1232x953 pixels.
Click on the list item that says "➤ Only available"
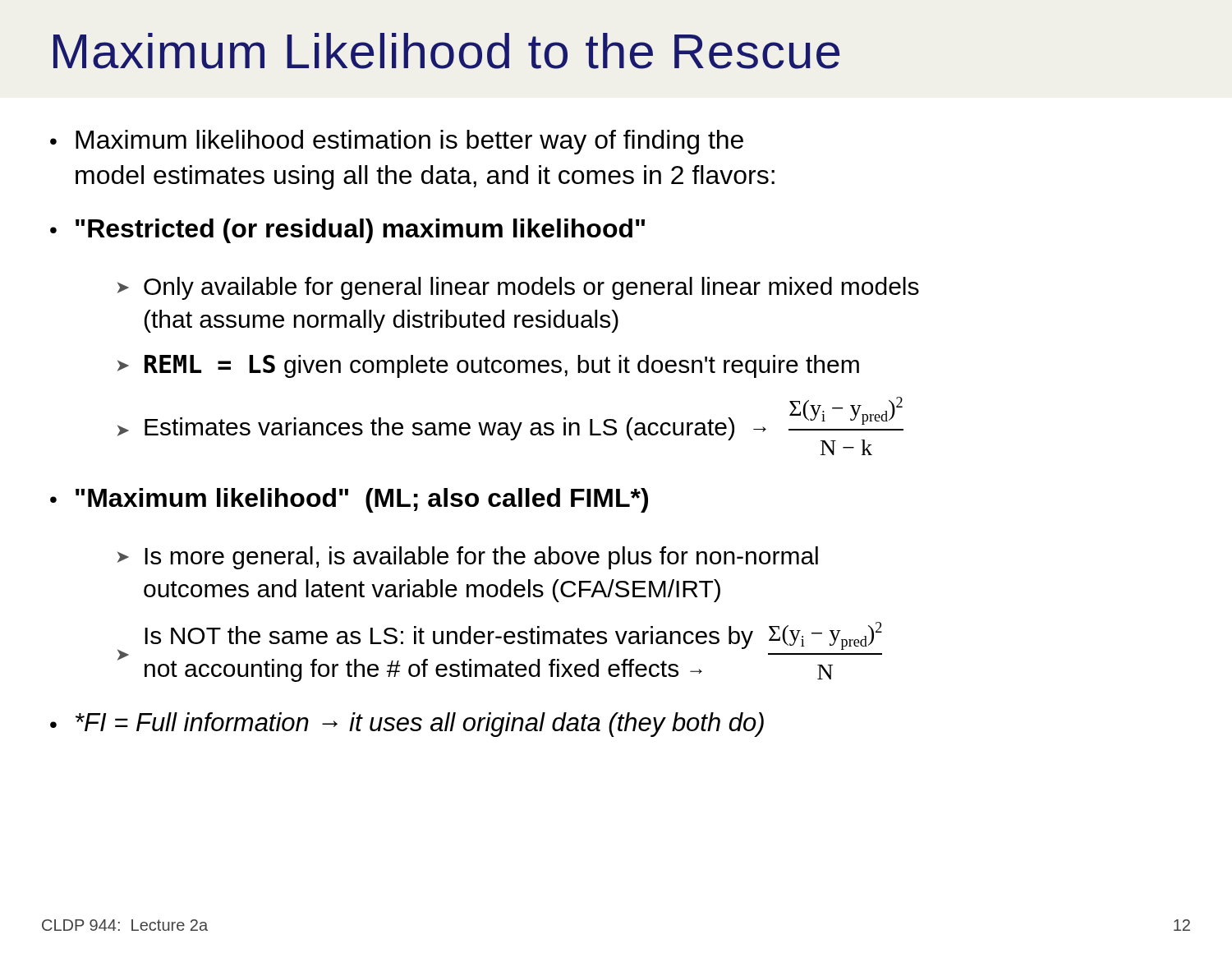649,303
